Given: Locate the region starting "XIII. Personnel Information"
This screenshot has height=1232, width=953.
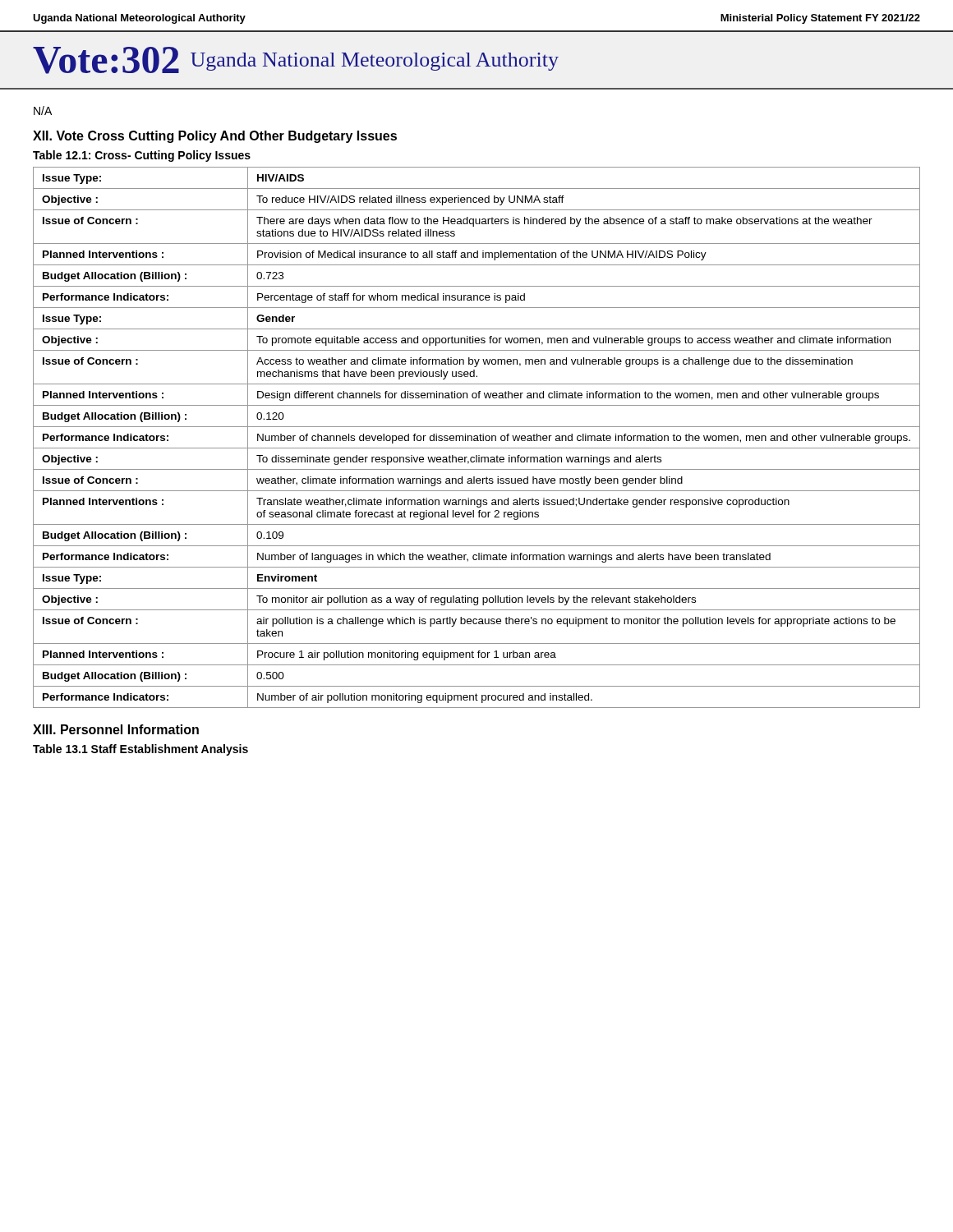Looking at the screenshot, I should click(116, 730).
